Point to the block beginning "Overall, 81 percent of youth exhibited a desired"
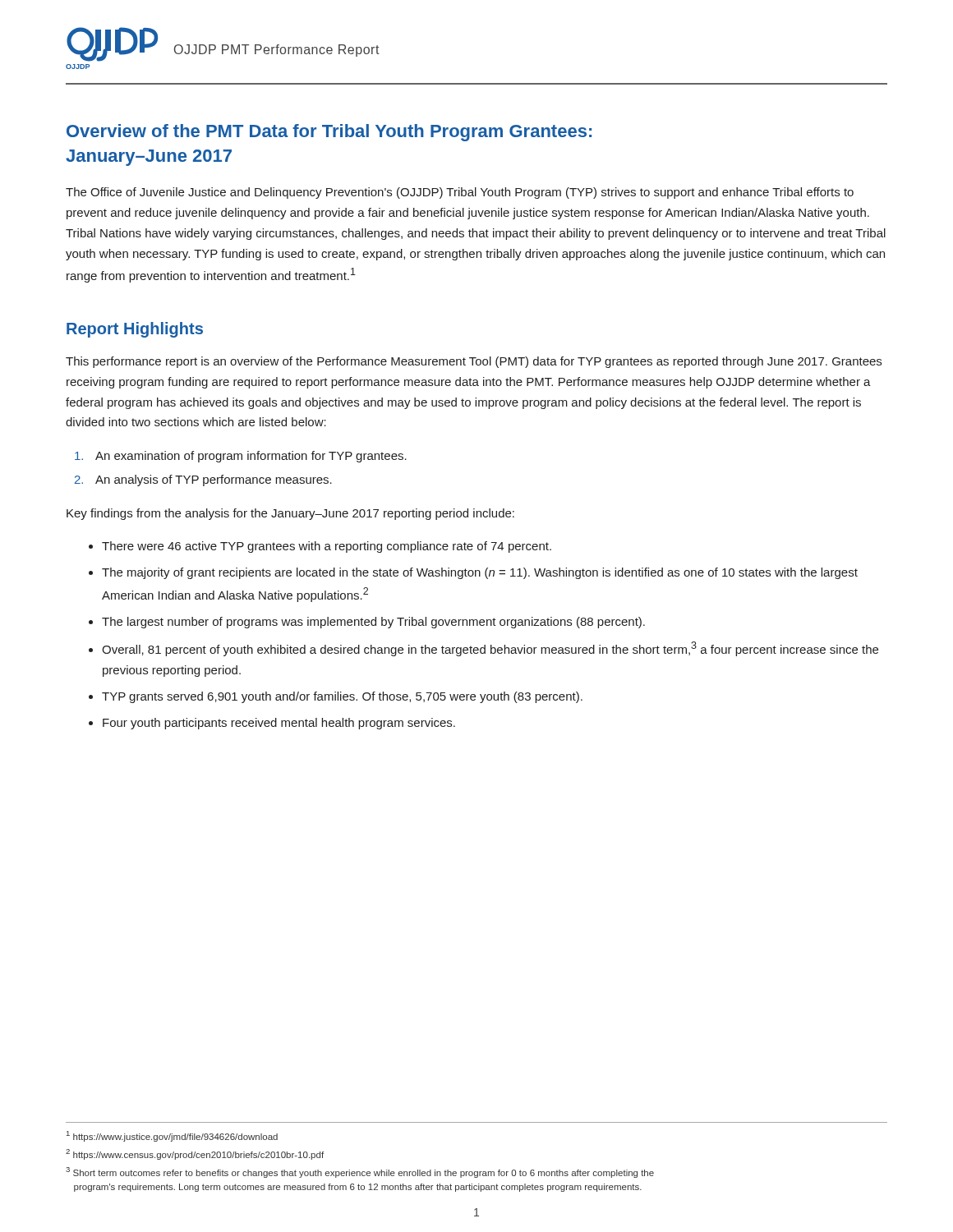This screenshot has height=1232, width=953. pyautogui.click(x=490, y=659)
